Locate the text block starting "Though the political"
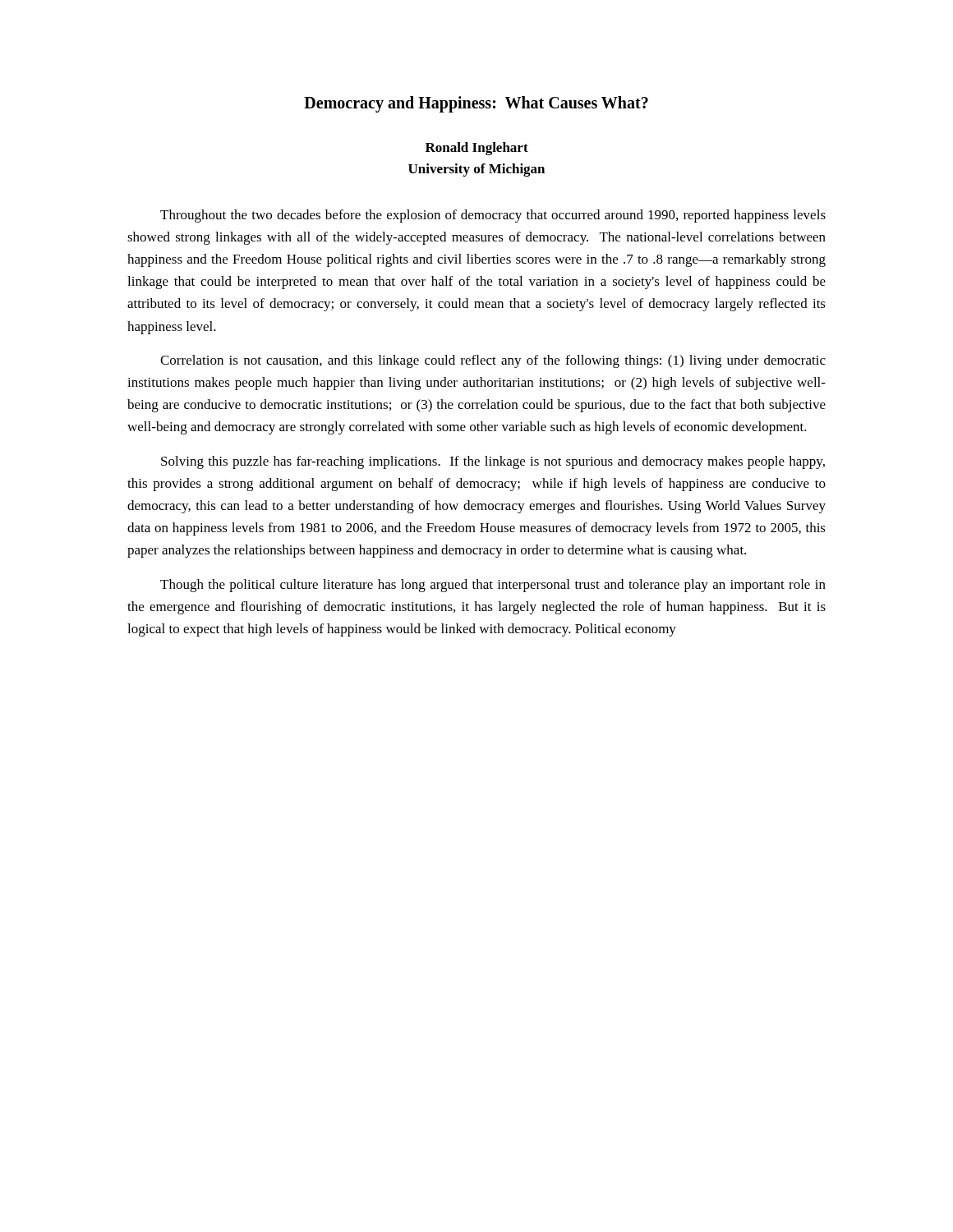953x1232 pixels. (x=476, y=606)
